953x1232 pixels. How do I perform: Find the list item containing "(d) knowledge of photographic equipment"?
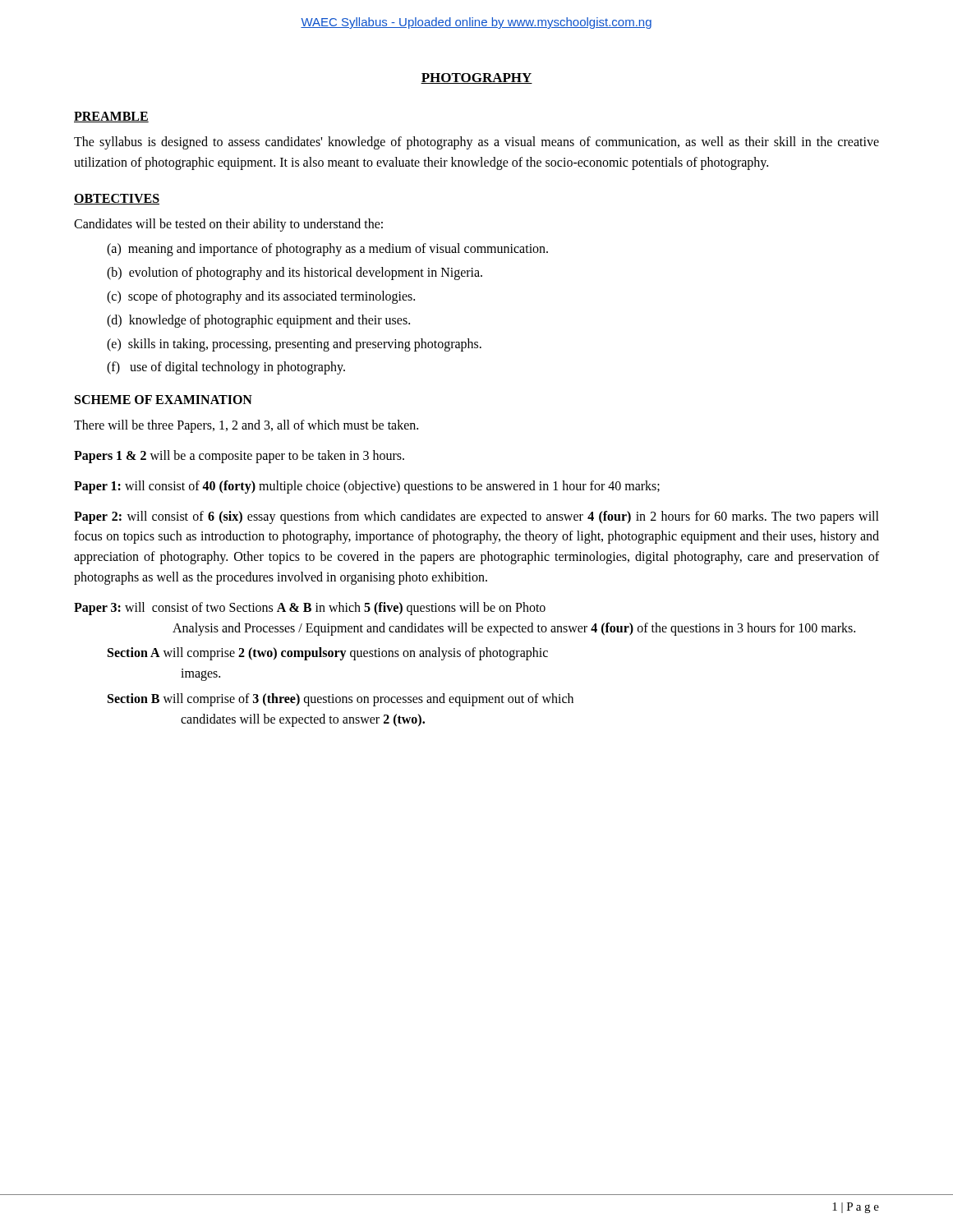pos(259,320)
